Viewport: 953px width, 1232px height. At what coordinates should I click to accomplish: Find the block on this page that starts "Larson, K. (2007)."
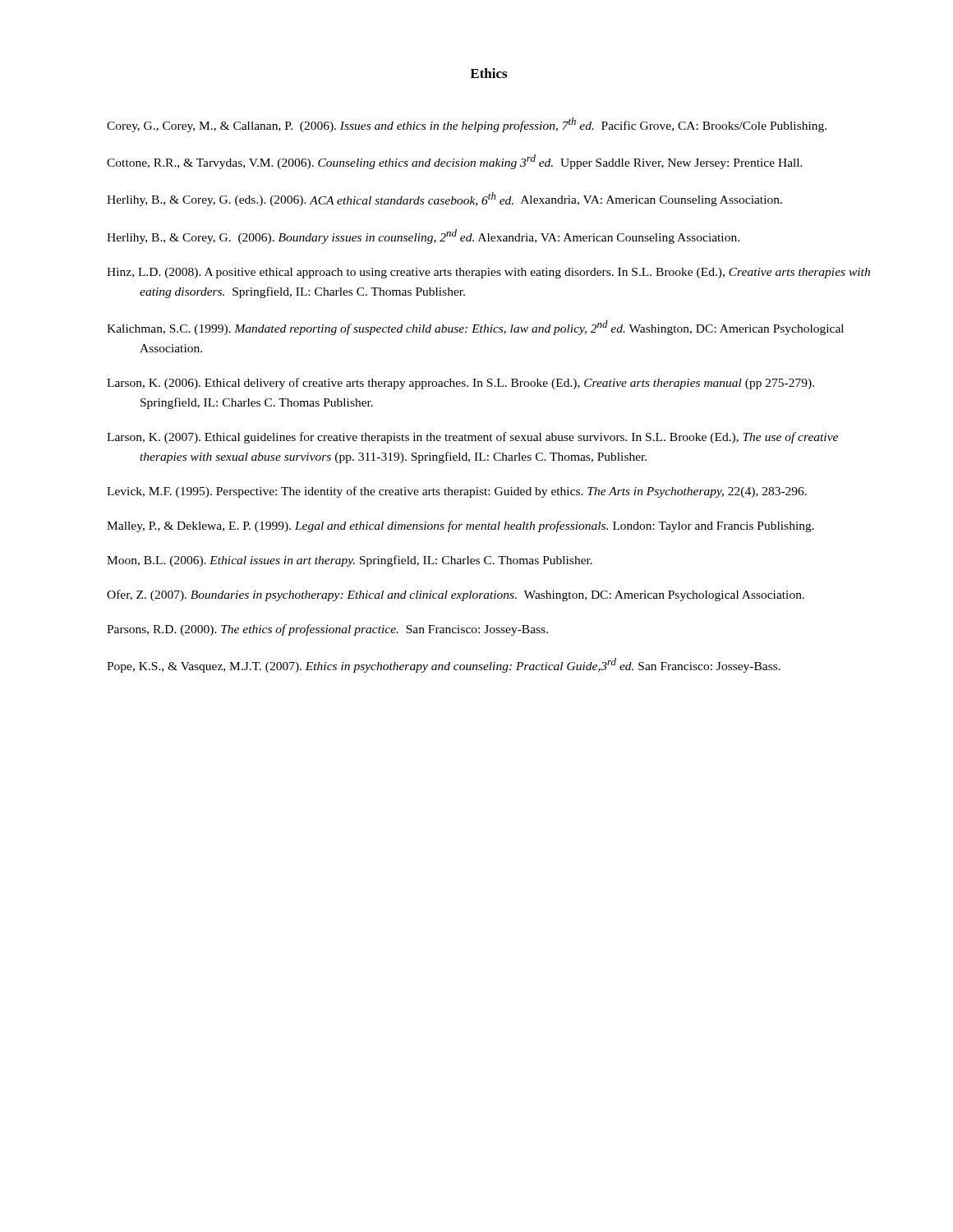473,446
